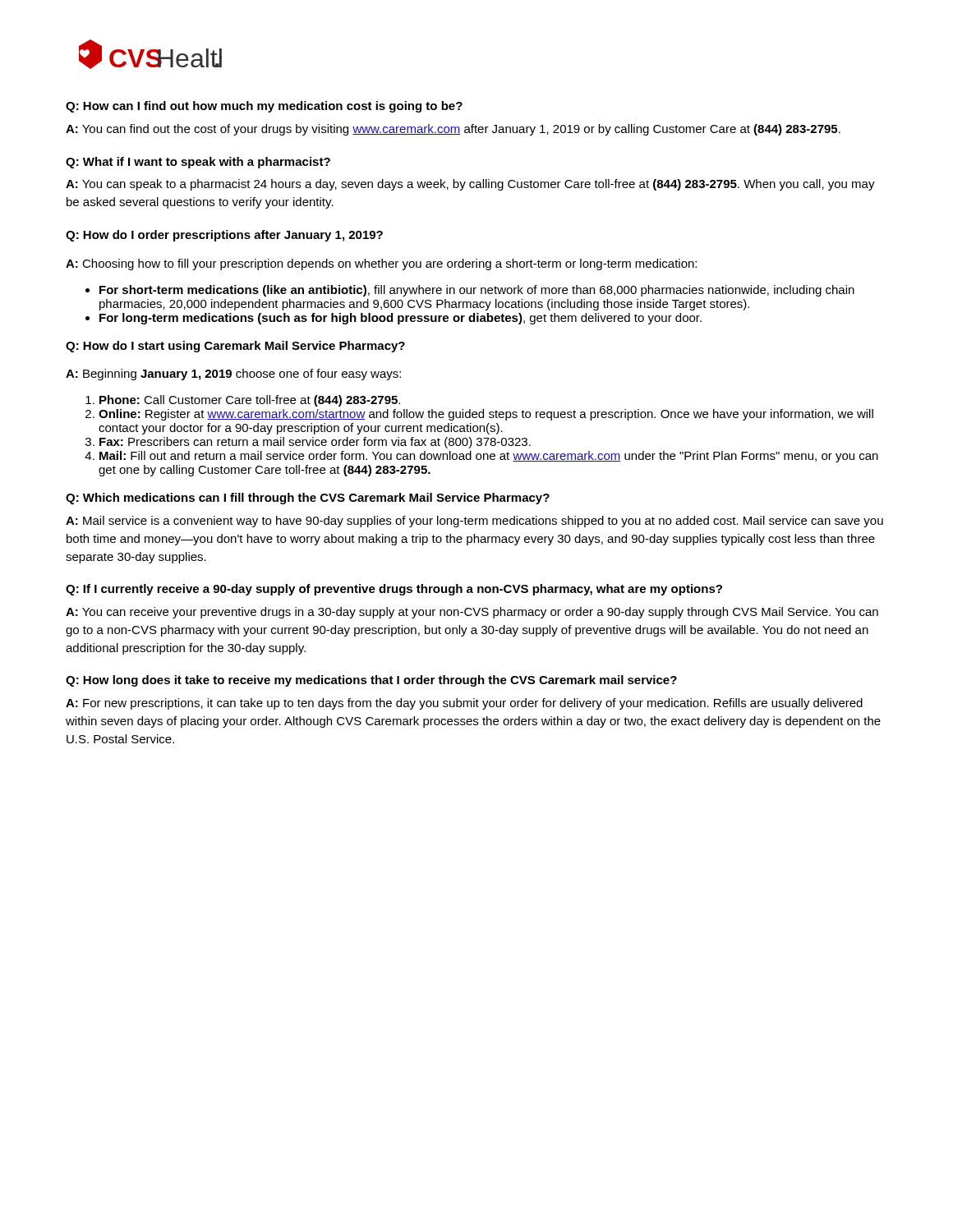Click on the section header containing "Q: How do I start using"

pos(235,347)
